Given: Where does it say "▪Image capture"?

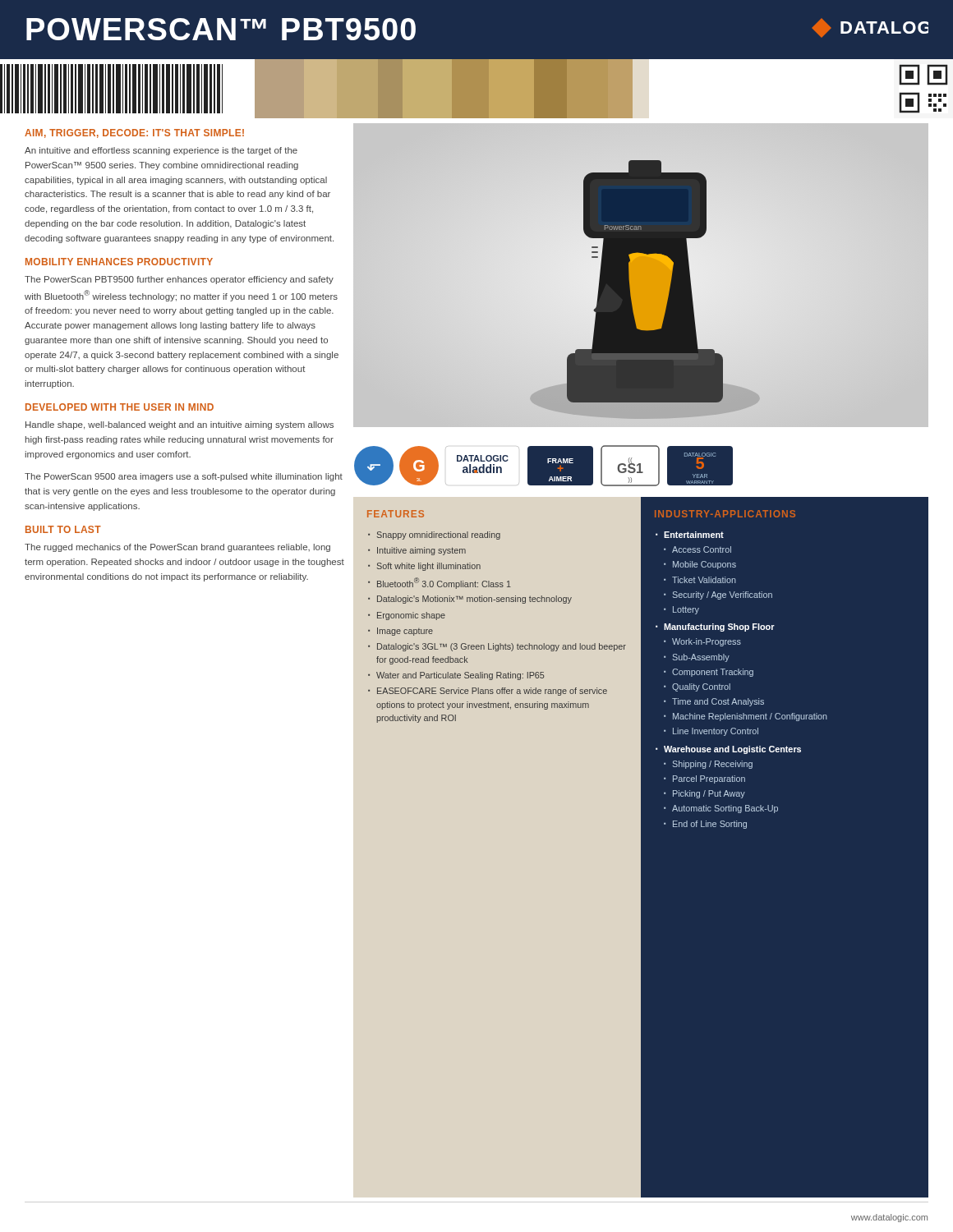Looking at the screenshot, I should pyautogui.click(x=400, y=631).
